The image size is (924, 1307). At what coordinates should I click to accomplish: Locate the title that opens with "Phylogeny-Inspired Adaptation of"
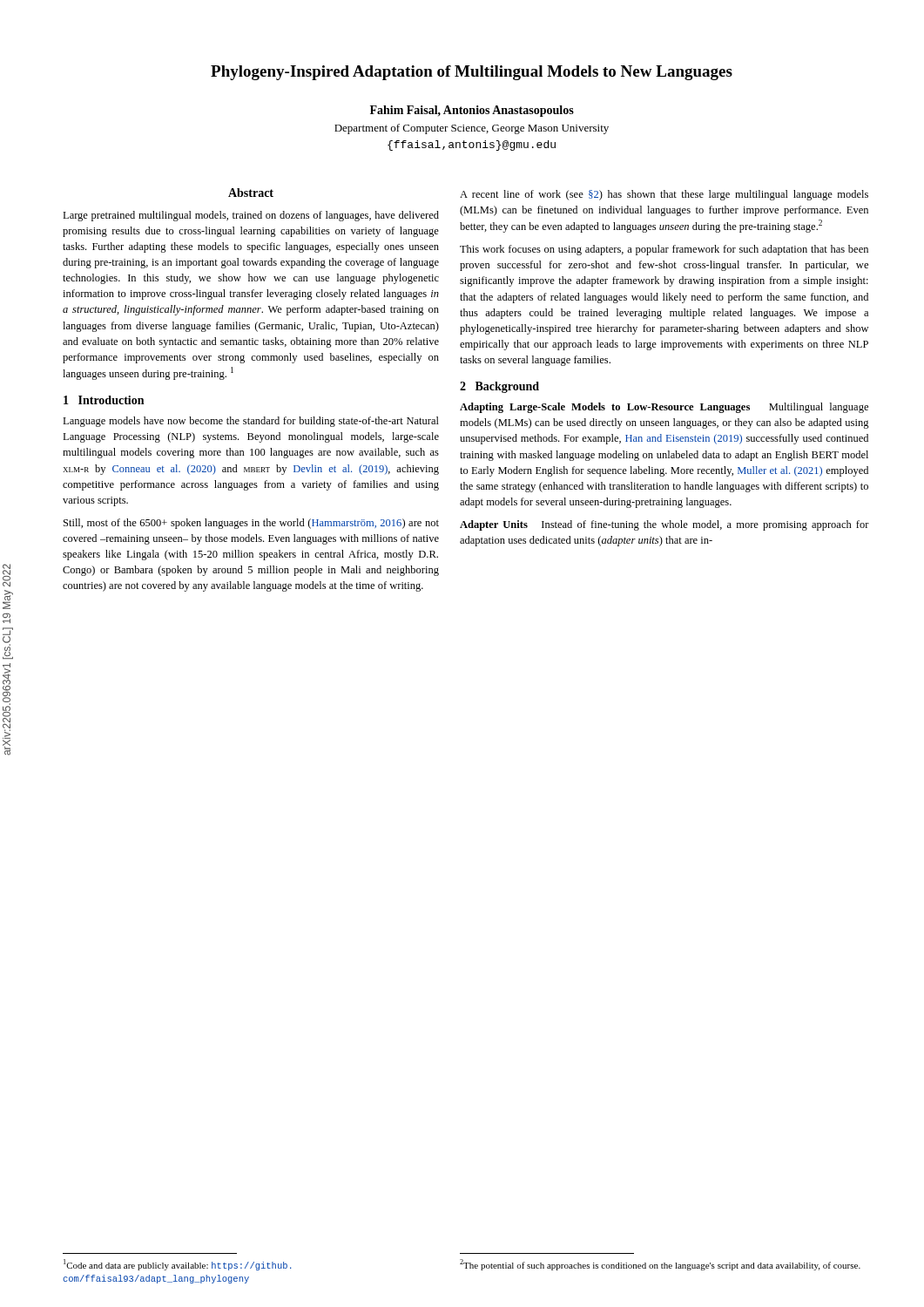click(x=472, y=71)
